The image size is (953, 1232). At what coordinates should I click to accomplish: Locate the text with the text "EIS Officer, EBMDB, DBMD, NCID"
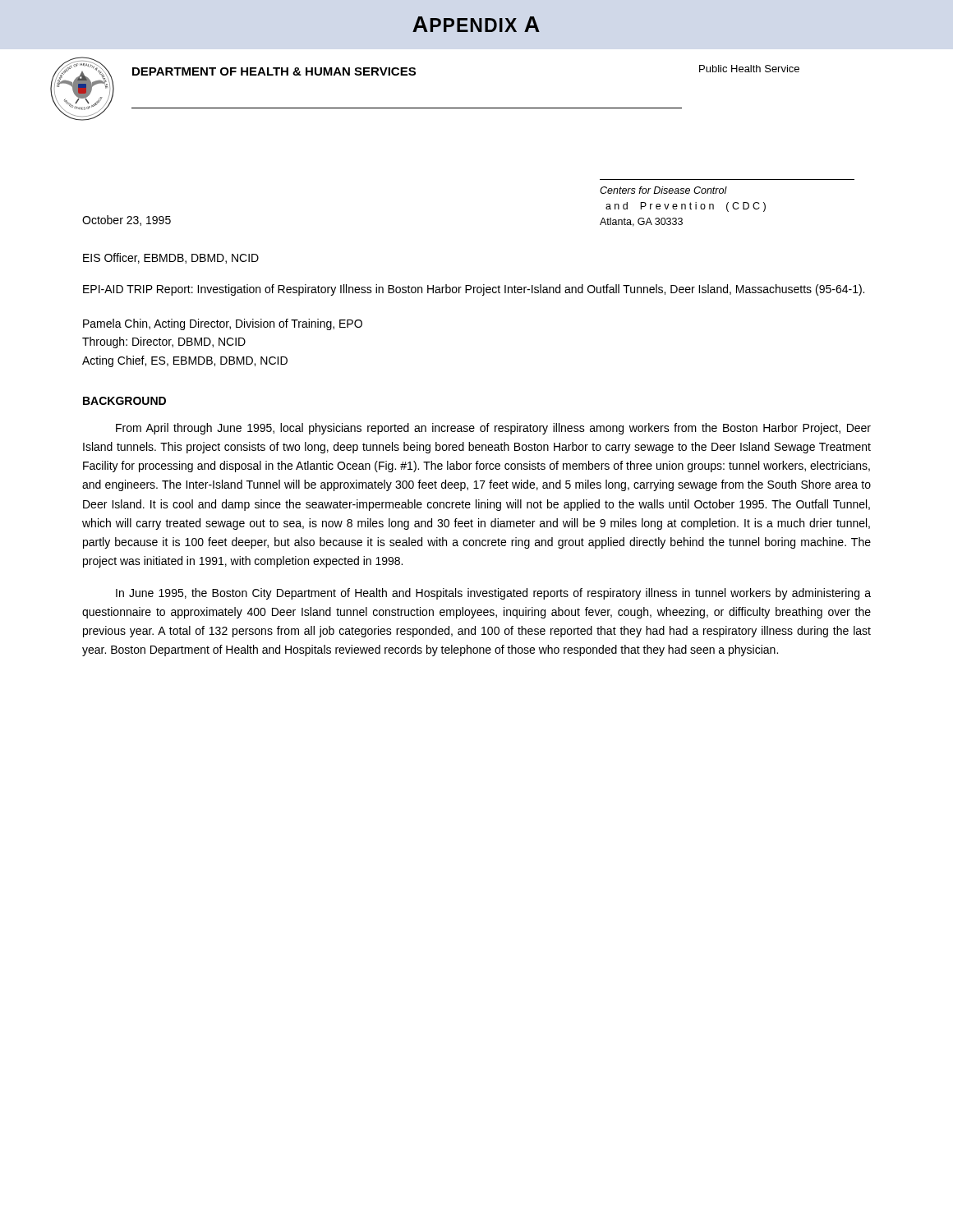[x=171, y=258]
